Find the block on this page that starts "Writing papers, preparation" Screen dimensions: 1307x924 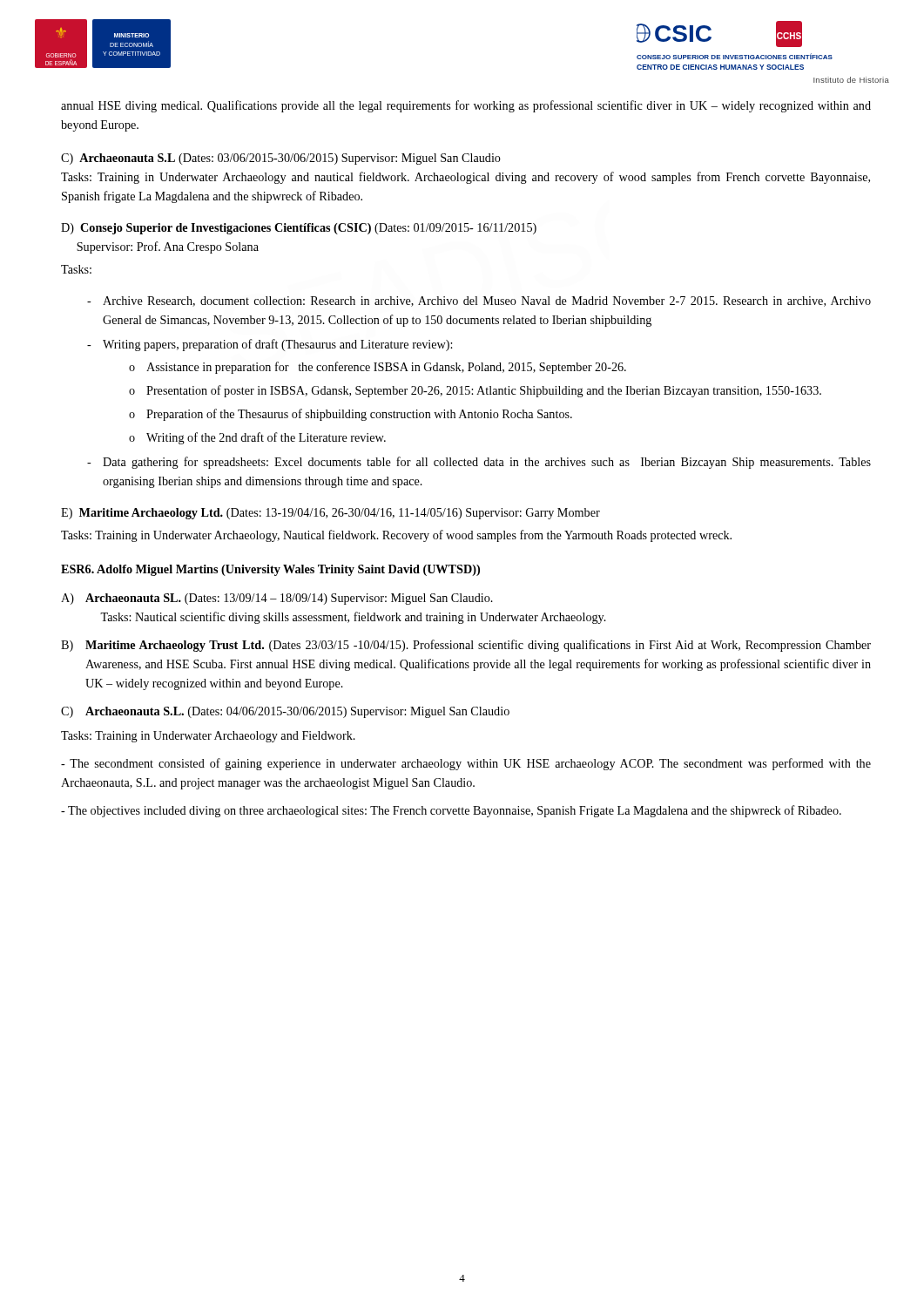coord(487,392)
